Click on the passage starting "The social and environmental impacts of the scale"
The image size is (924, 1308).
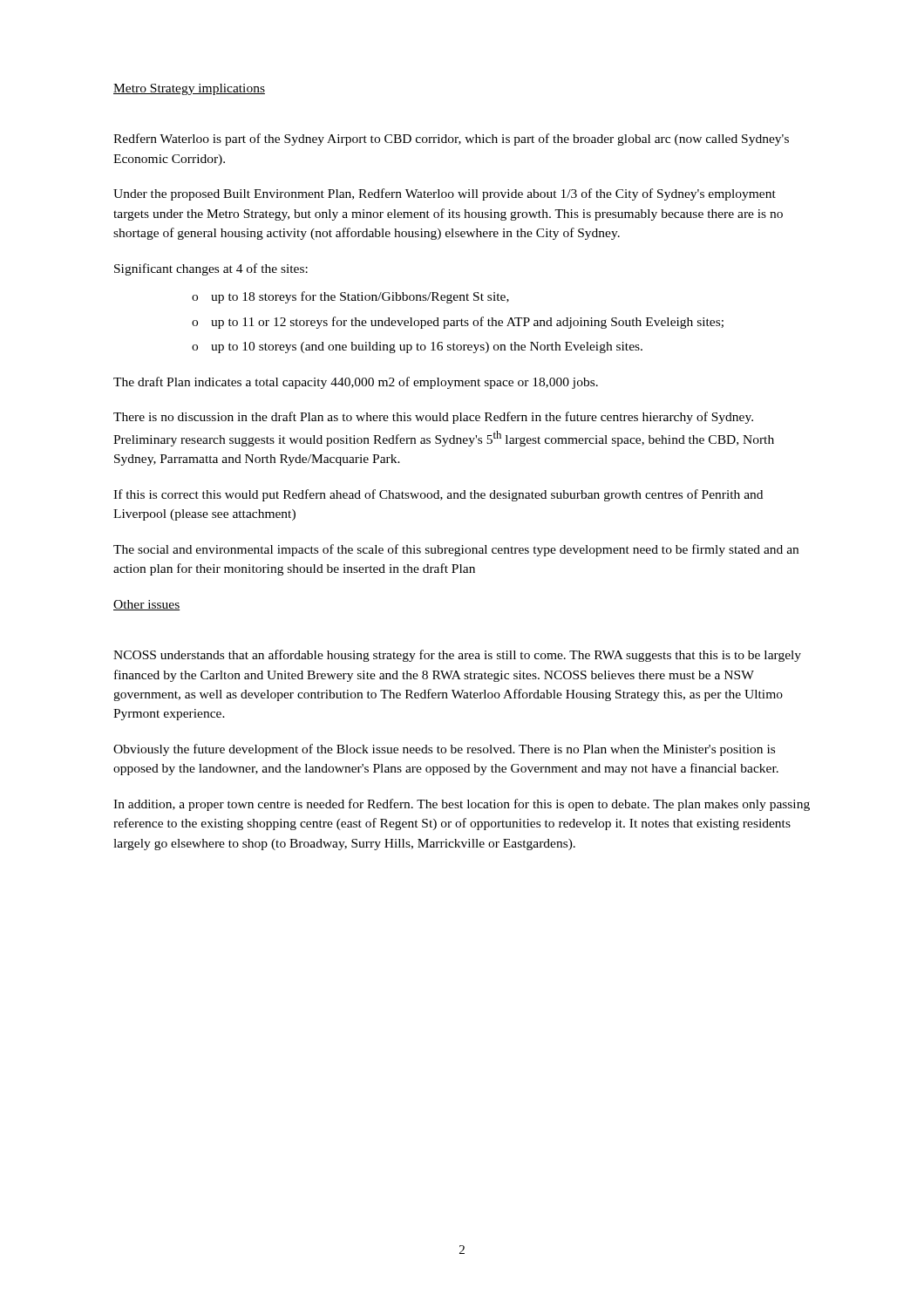456,558
